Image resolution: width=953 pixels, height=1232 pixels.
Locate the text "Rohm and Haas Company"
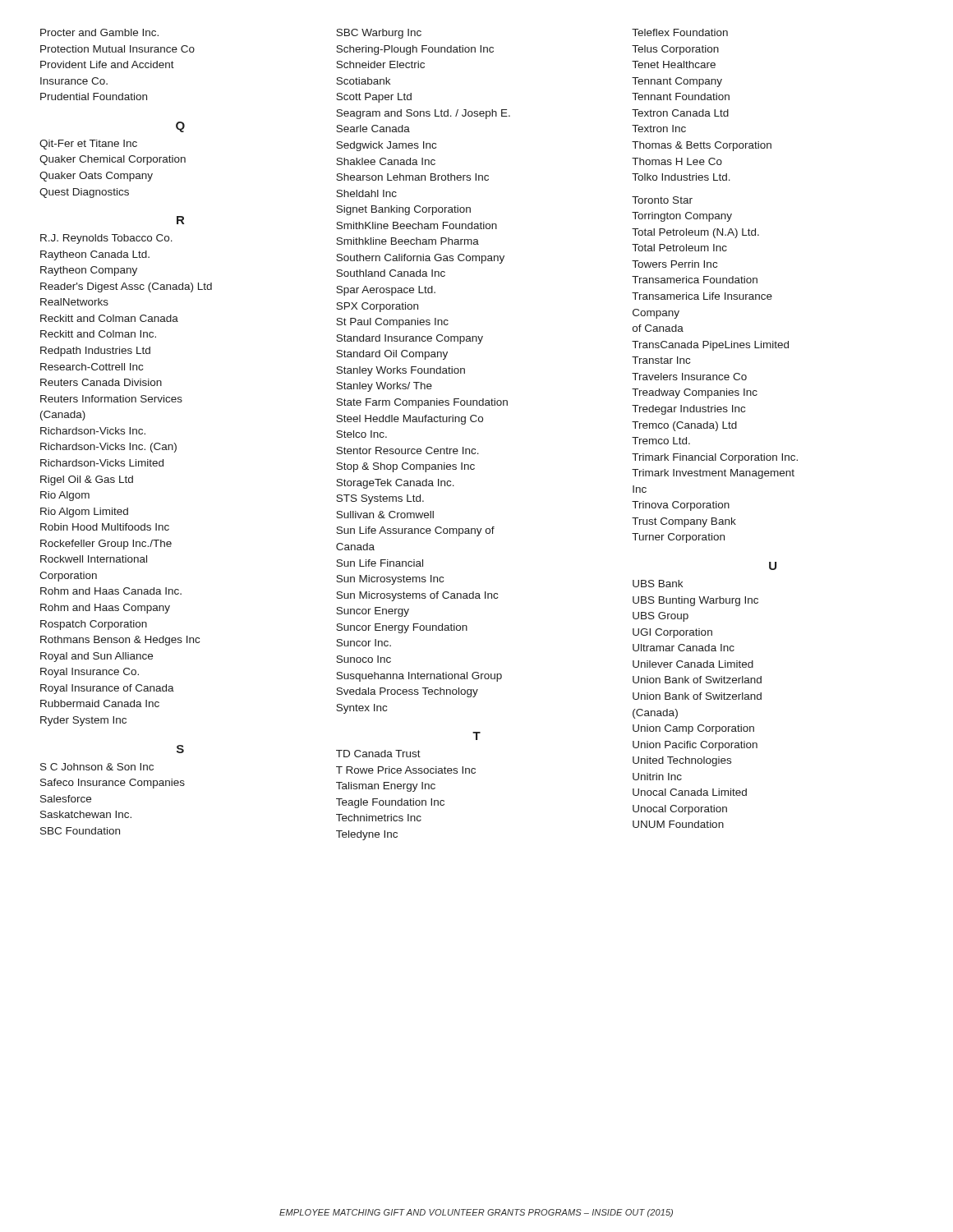105,607
